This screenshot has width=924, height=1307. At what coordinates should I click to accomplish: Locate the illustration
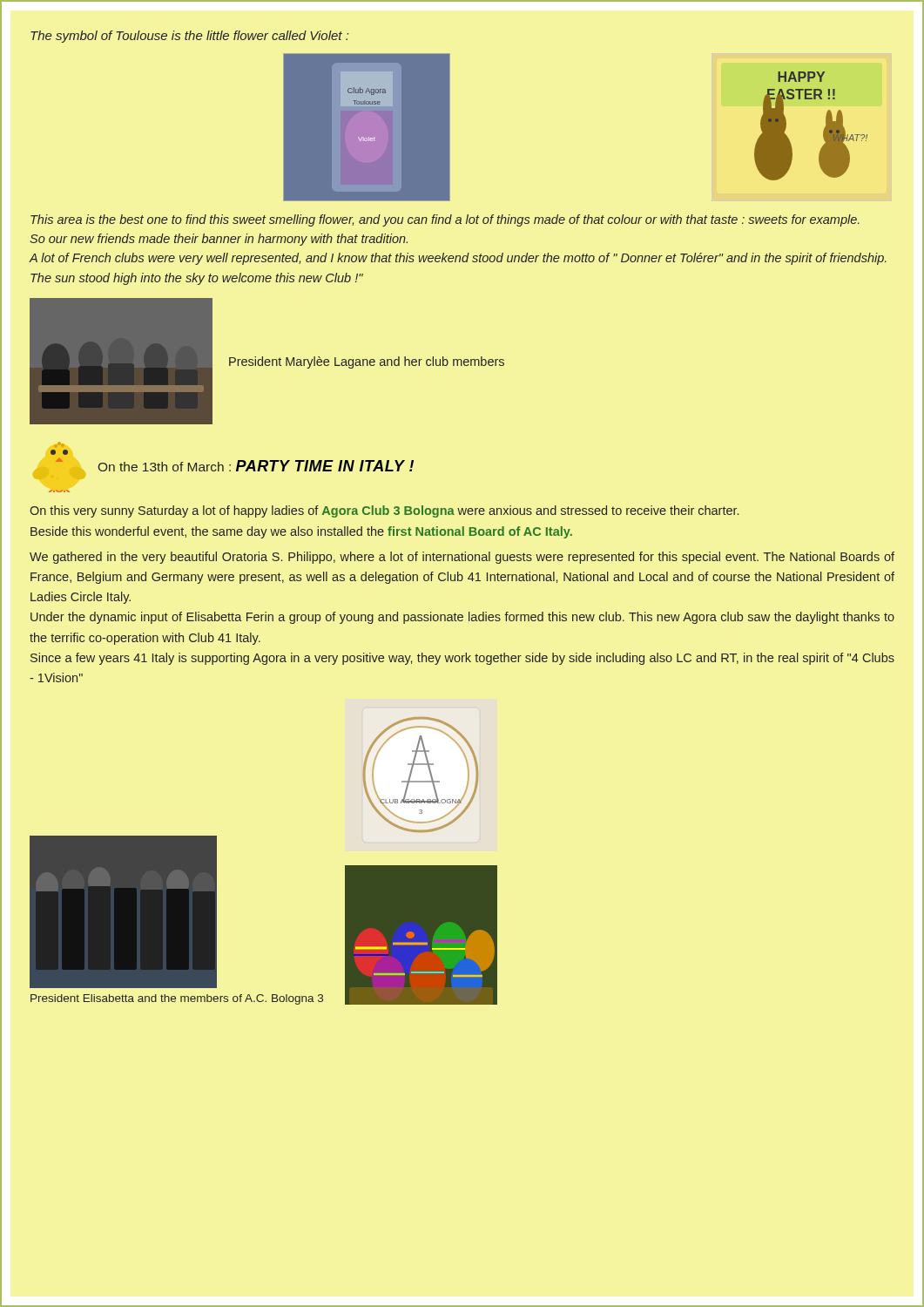tap(59, 466)
